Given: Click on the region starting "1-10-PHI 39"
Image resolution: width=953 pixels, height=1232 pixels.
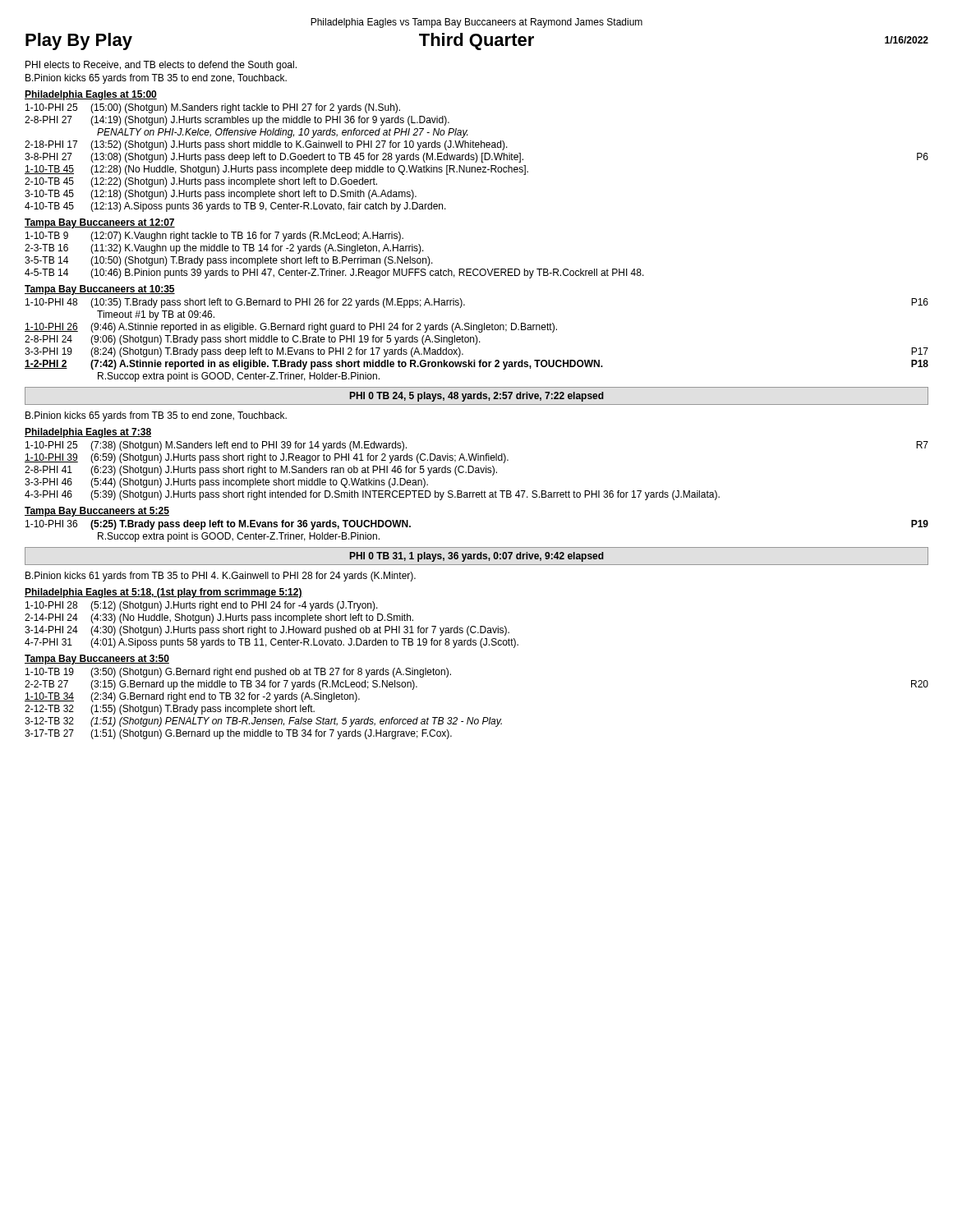Looking at the screenshot, I should click(51, 458).
